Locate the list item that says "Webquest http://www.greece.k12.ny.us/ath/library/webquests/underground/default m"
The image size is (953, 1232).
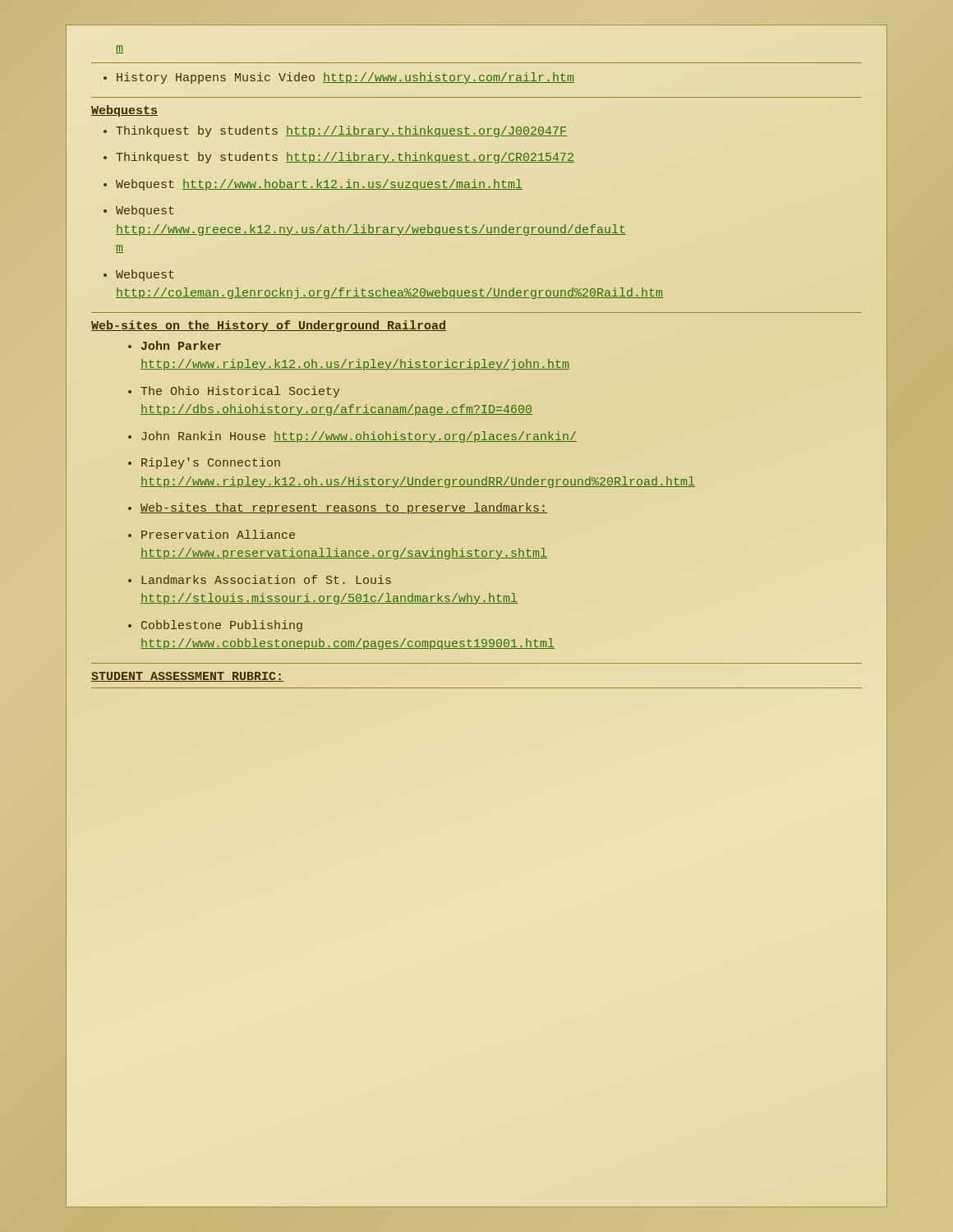tap(371, 230)
